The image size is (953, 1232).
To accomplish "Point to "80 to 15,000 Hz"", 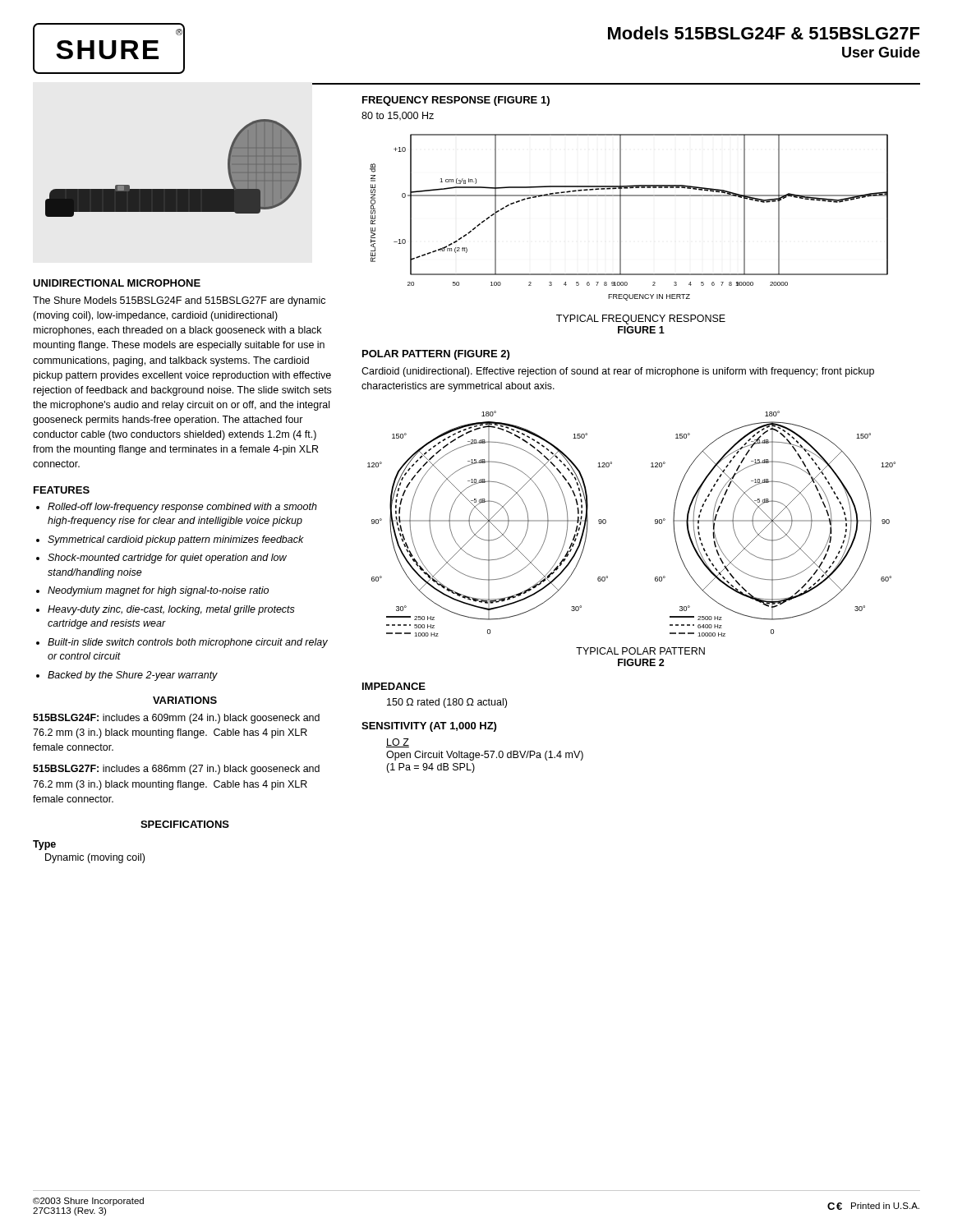I will pyautogui.click(x=398, y=116).
